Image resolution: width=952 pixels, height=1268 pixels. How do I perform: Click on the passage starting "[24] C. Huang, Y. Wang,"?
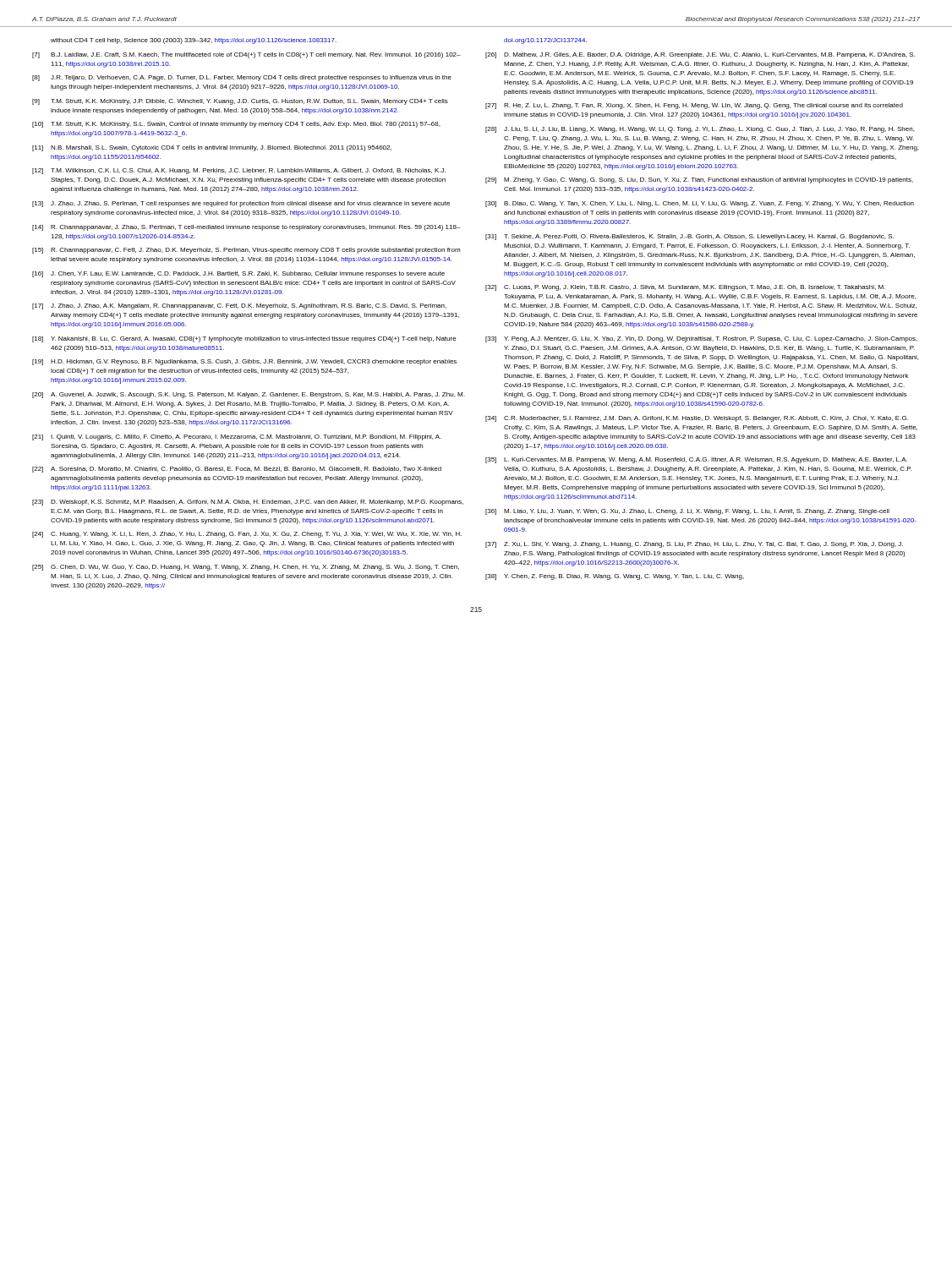[249, 543]
